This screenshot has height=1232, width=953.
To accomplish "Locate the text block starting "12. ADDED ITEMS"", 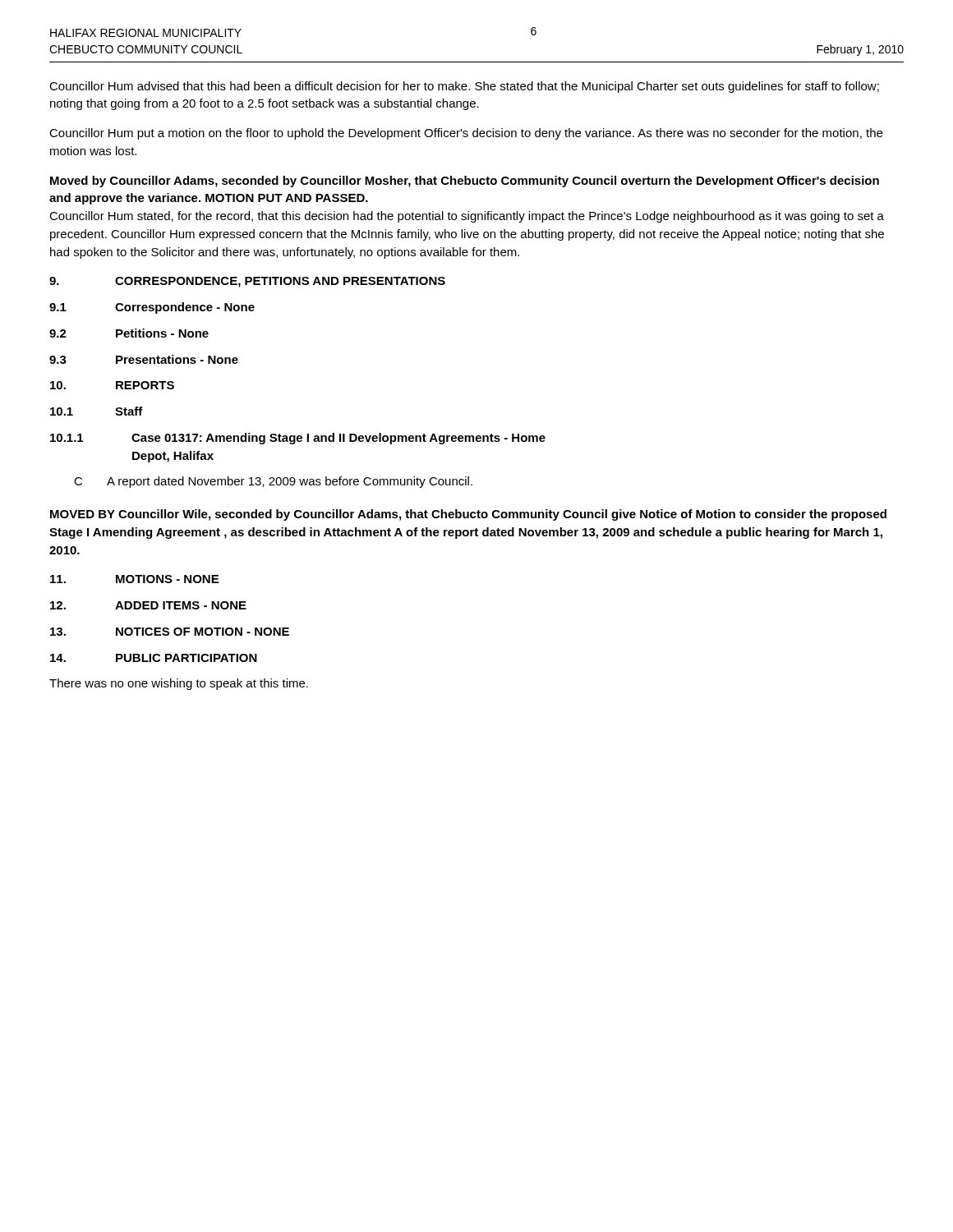I will pos(148,605).
